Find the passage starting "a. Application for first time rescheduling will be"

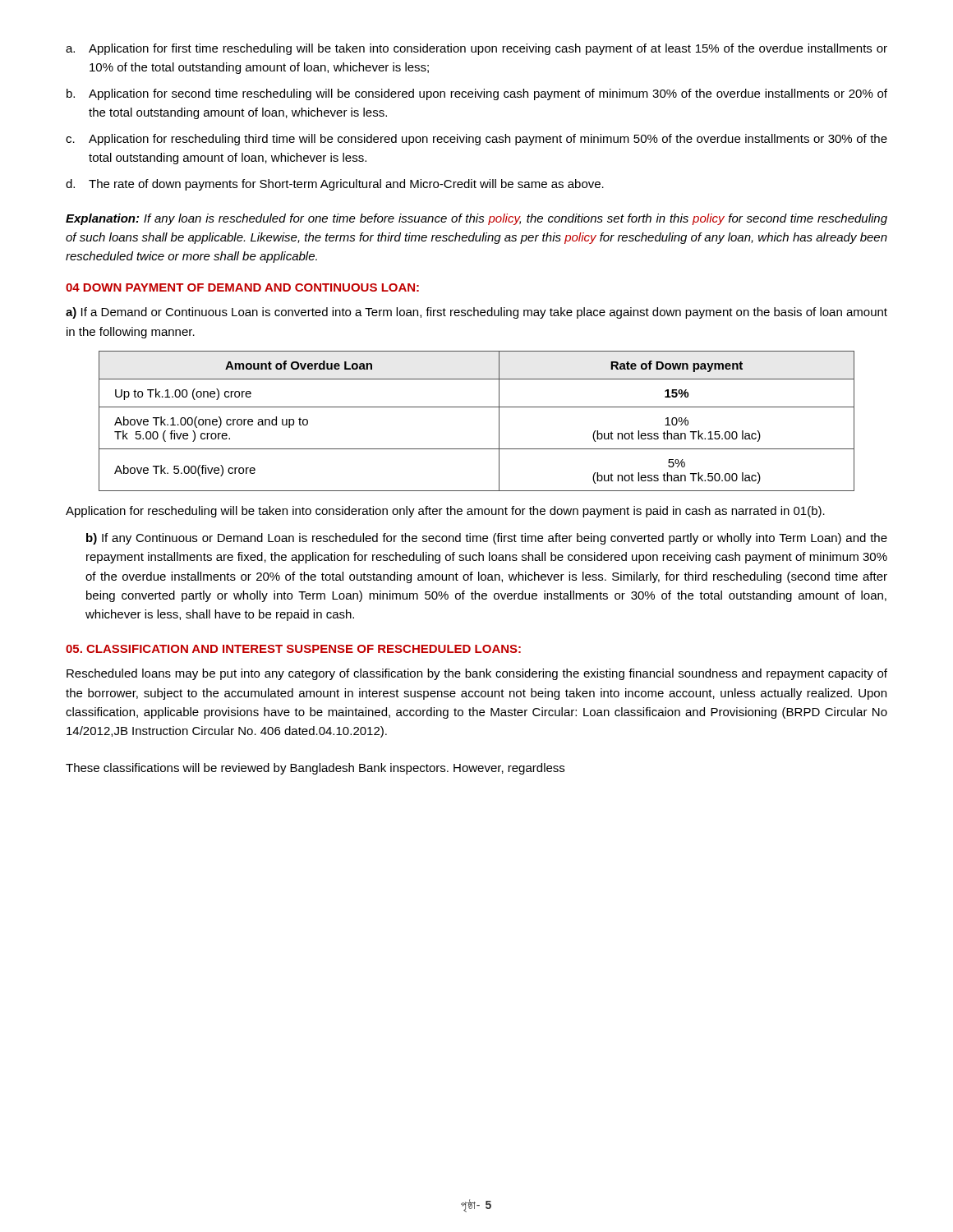point(476,58)
